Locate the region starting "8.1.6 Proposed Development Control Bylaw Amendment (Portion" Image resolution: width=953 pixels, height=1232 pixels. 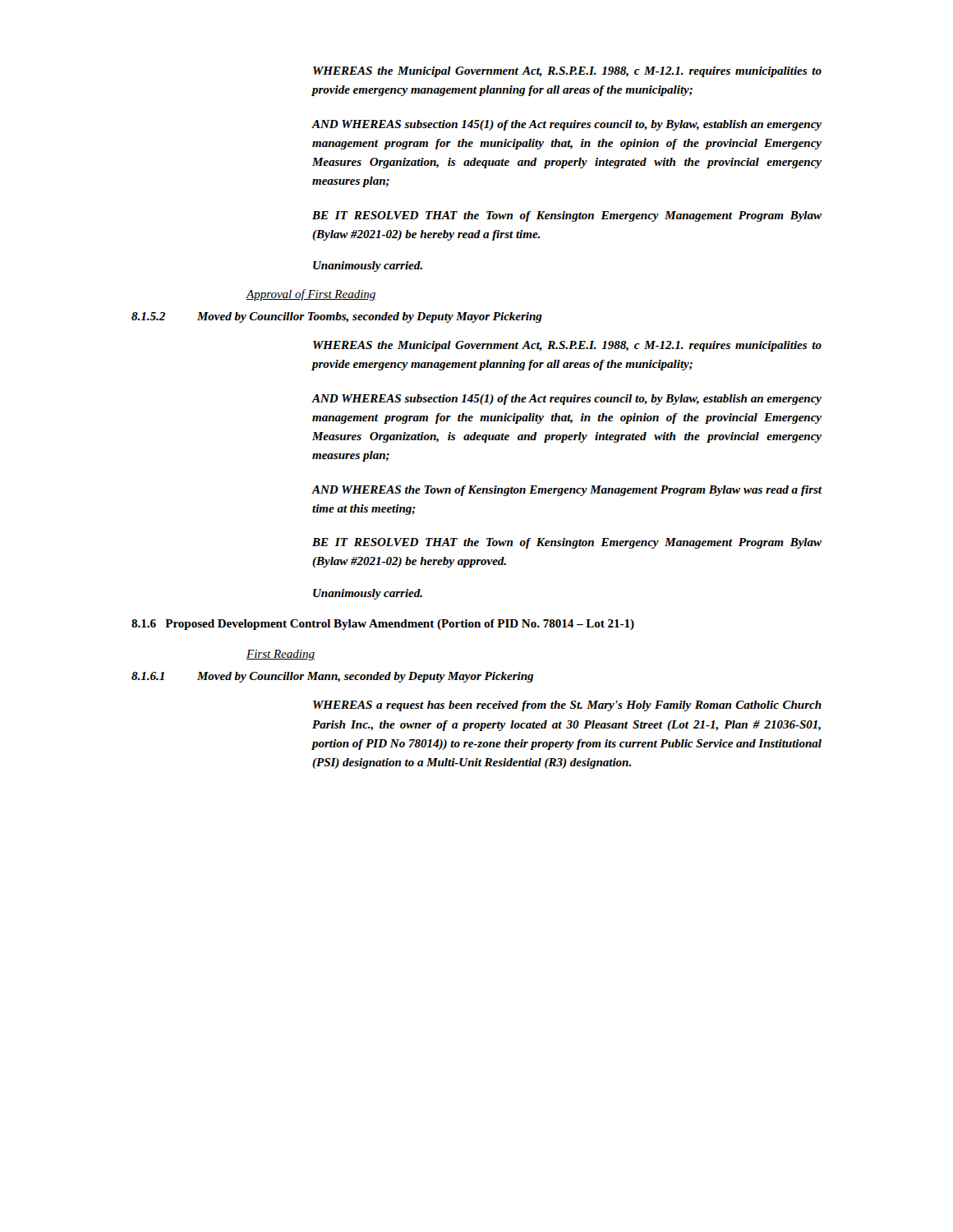476,624
